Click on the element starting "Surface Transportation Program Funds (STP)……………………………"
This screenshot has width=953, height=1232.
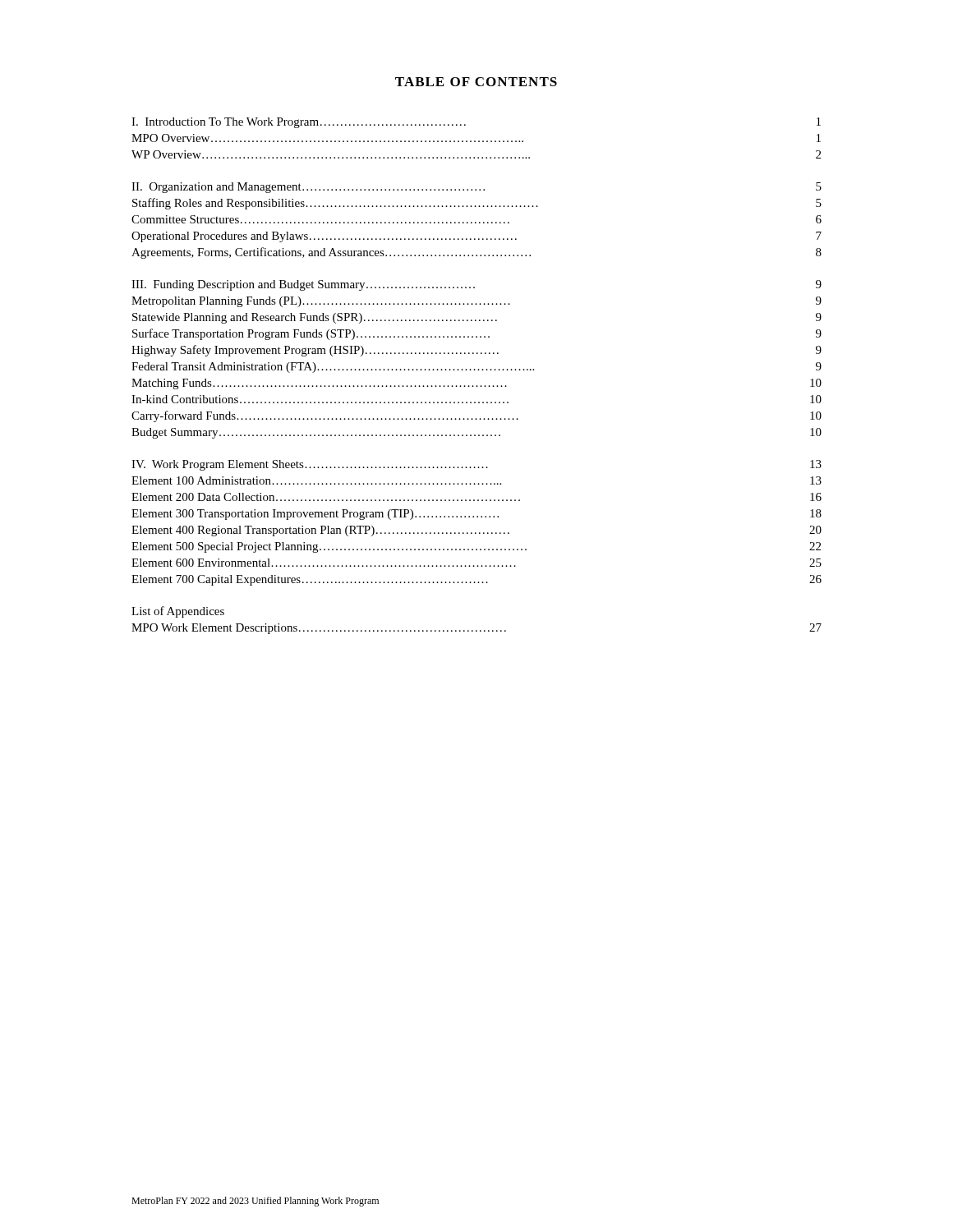click(476, 334)
